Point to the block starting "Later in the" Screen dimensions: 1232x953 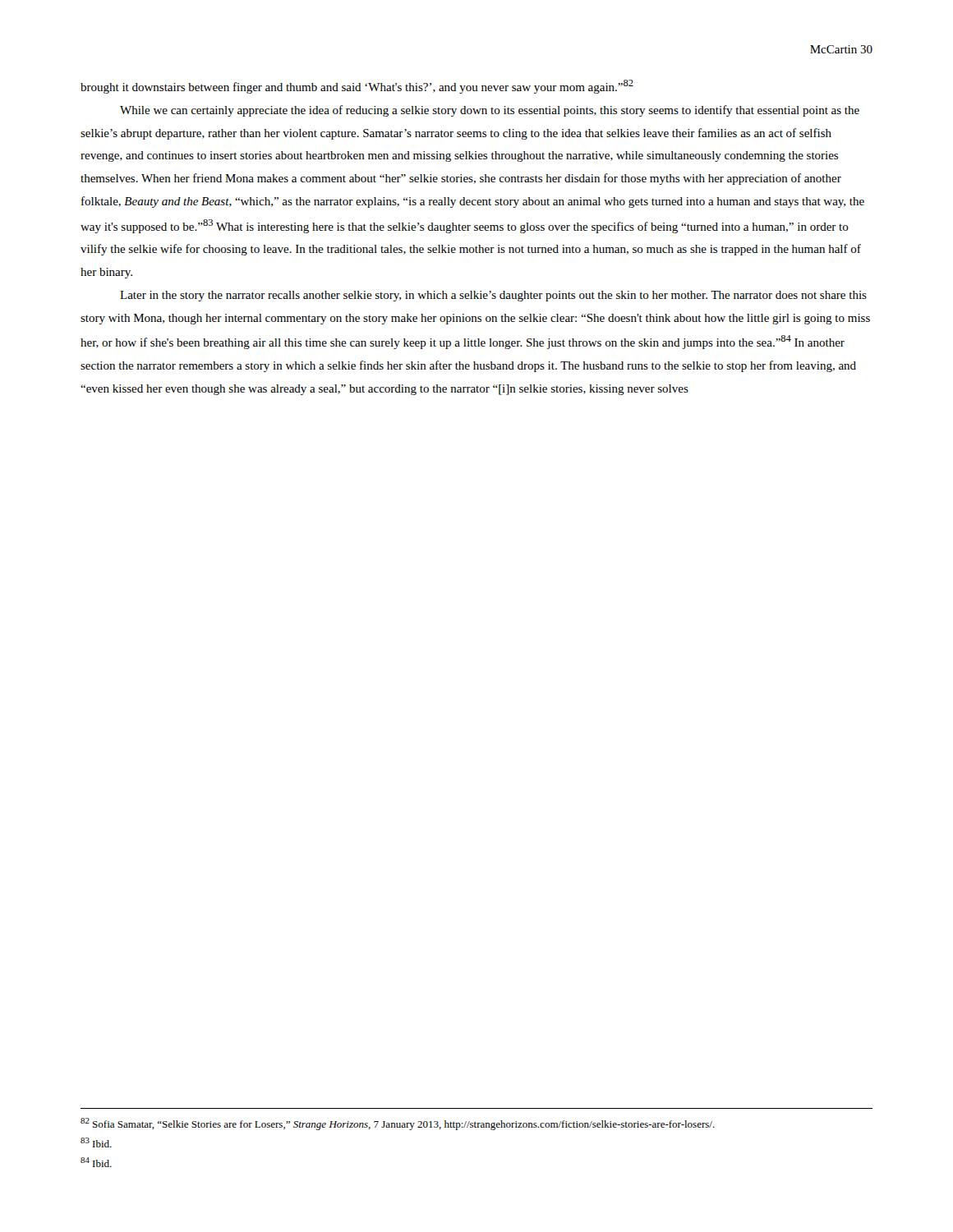click(475, 341)
